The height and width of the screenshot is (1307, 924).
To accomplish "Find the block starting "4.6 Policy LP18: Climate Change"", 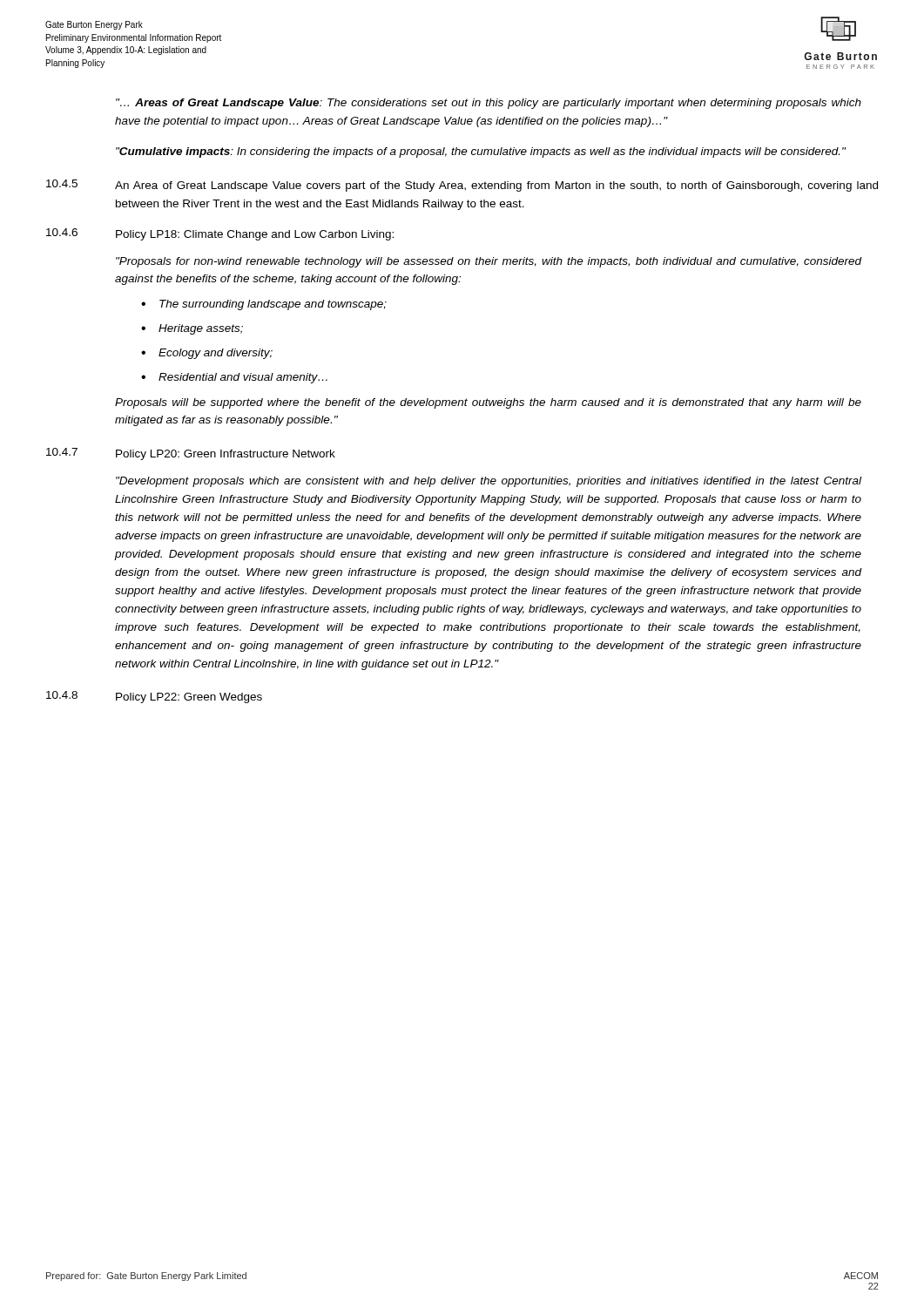I will tap(220, 234).
